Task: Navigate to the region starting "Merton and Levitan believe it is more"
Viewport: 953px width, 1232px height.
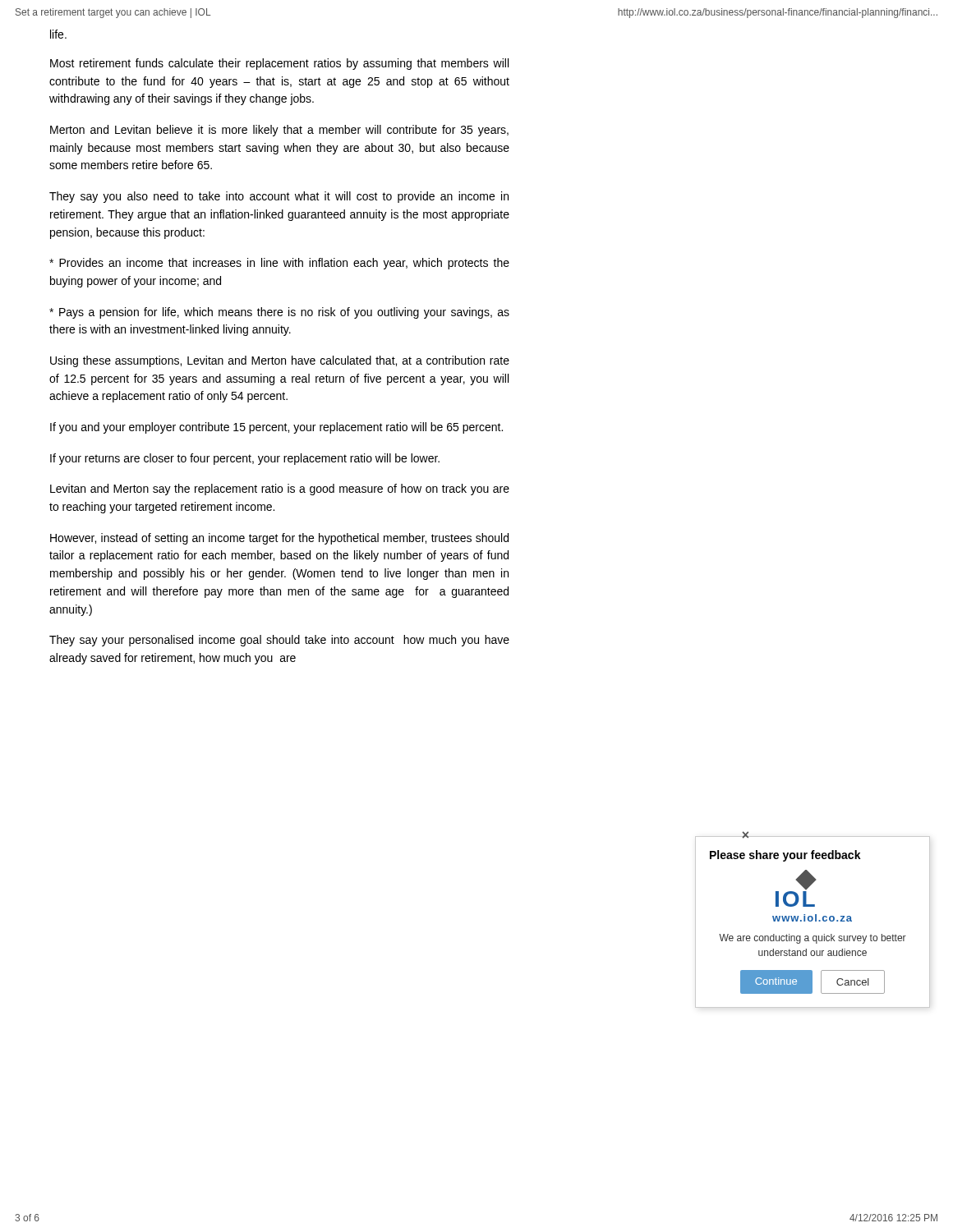Action: pos(279,148)
